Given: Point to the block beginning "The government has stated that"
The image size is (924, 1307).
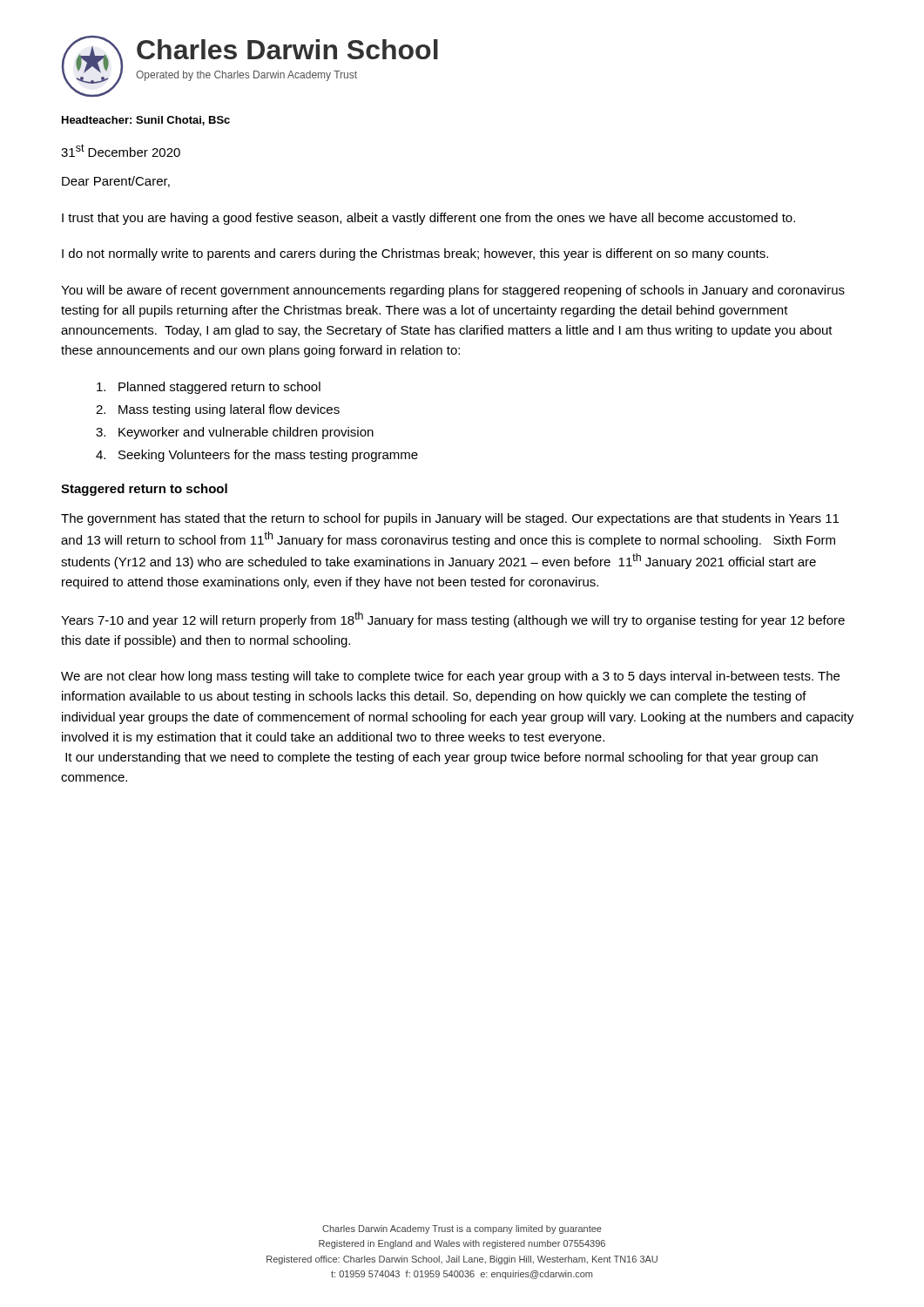Looking at the screenshot, I should coord(450,550).
